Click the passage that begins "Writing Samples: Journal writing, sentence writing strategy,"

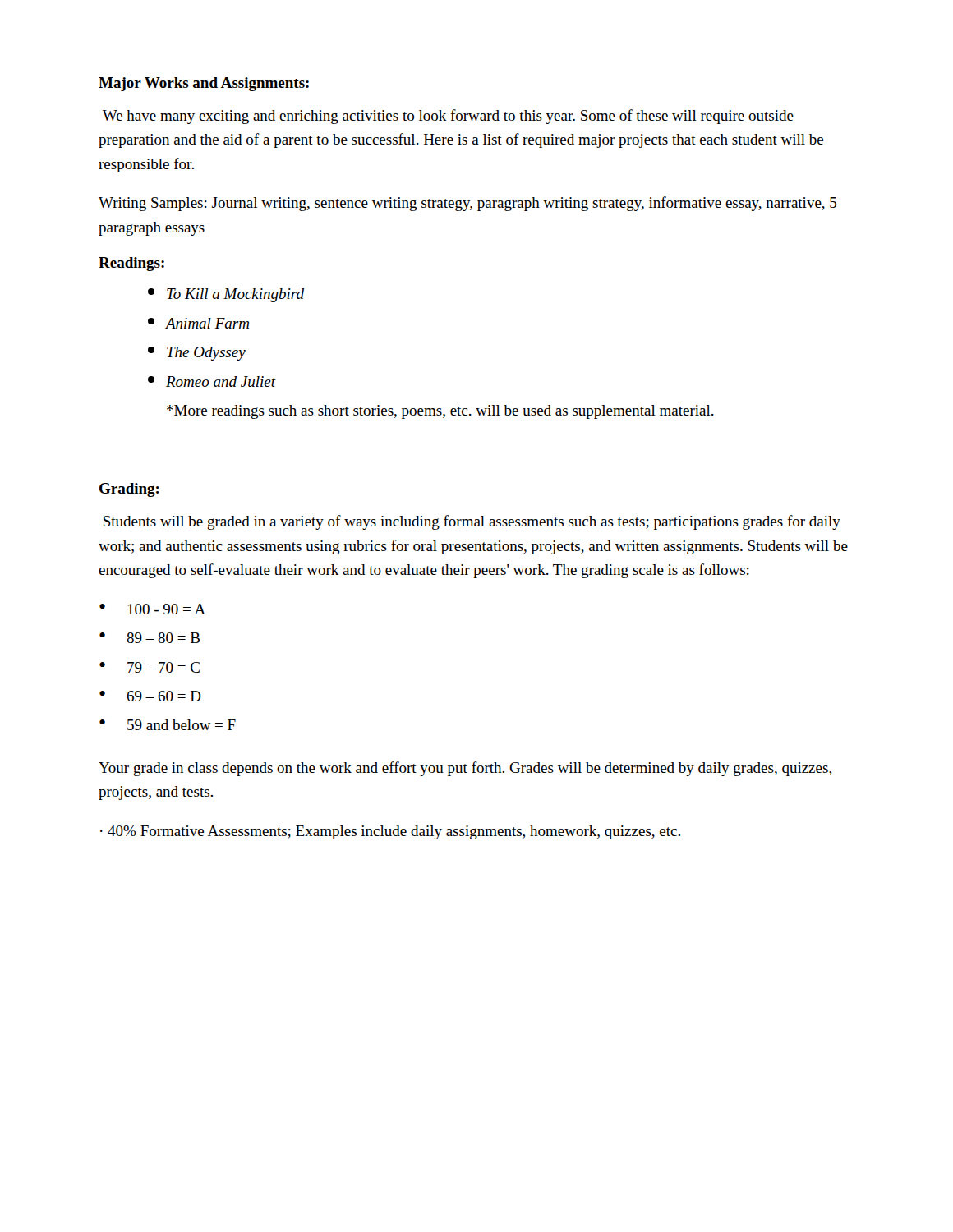(468, 215)
